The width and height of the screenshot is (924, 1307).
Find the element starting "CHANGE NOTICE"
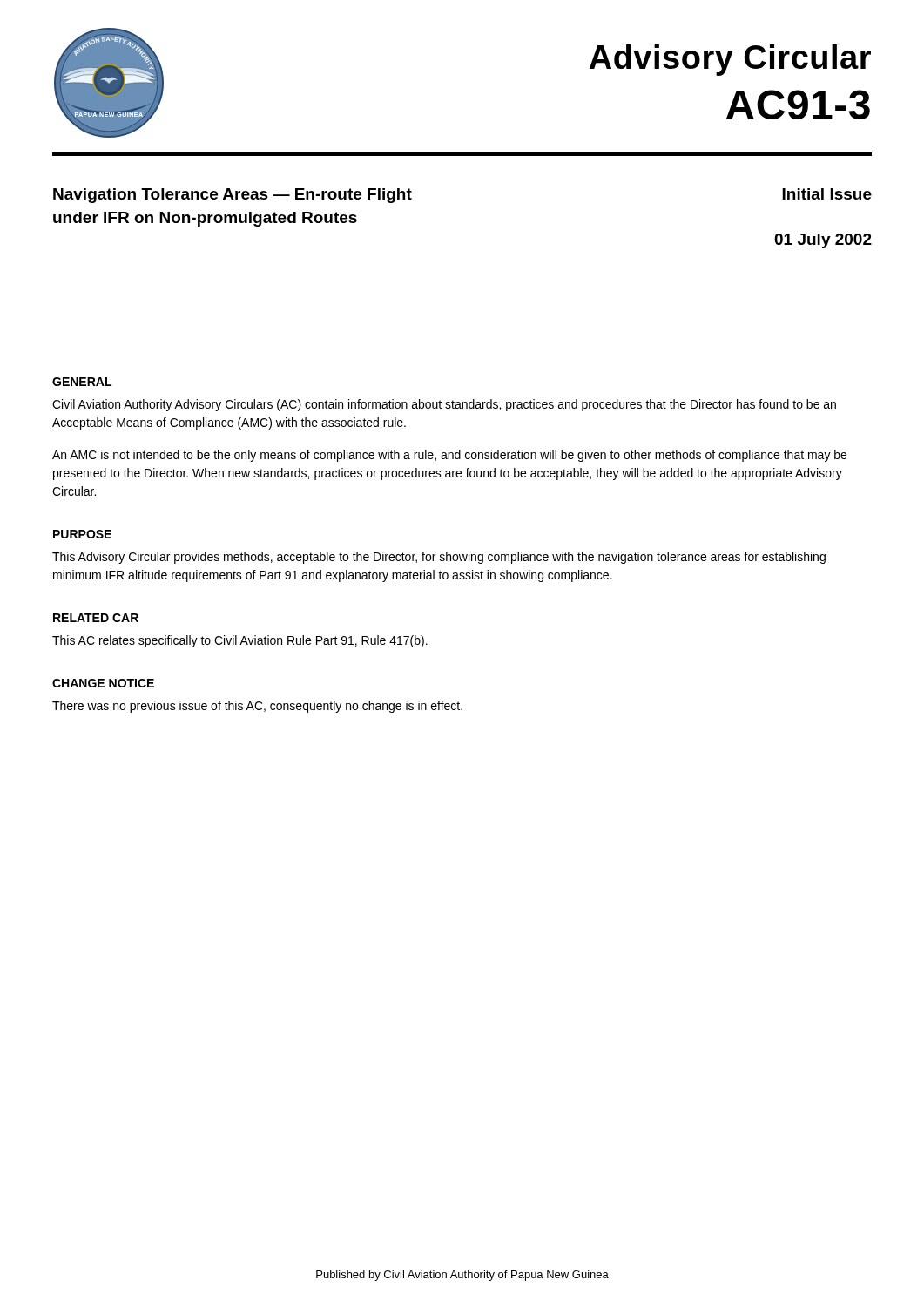coord(103,683)
